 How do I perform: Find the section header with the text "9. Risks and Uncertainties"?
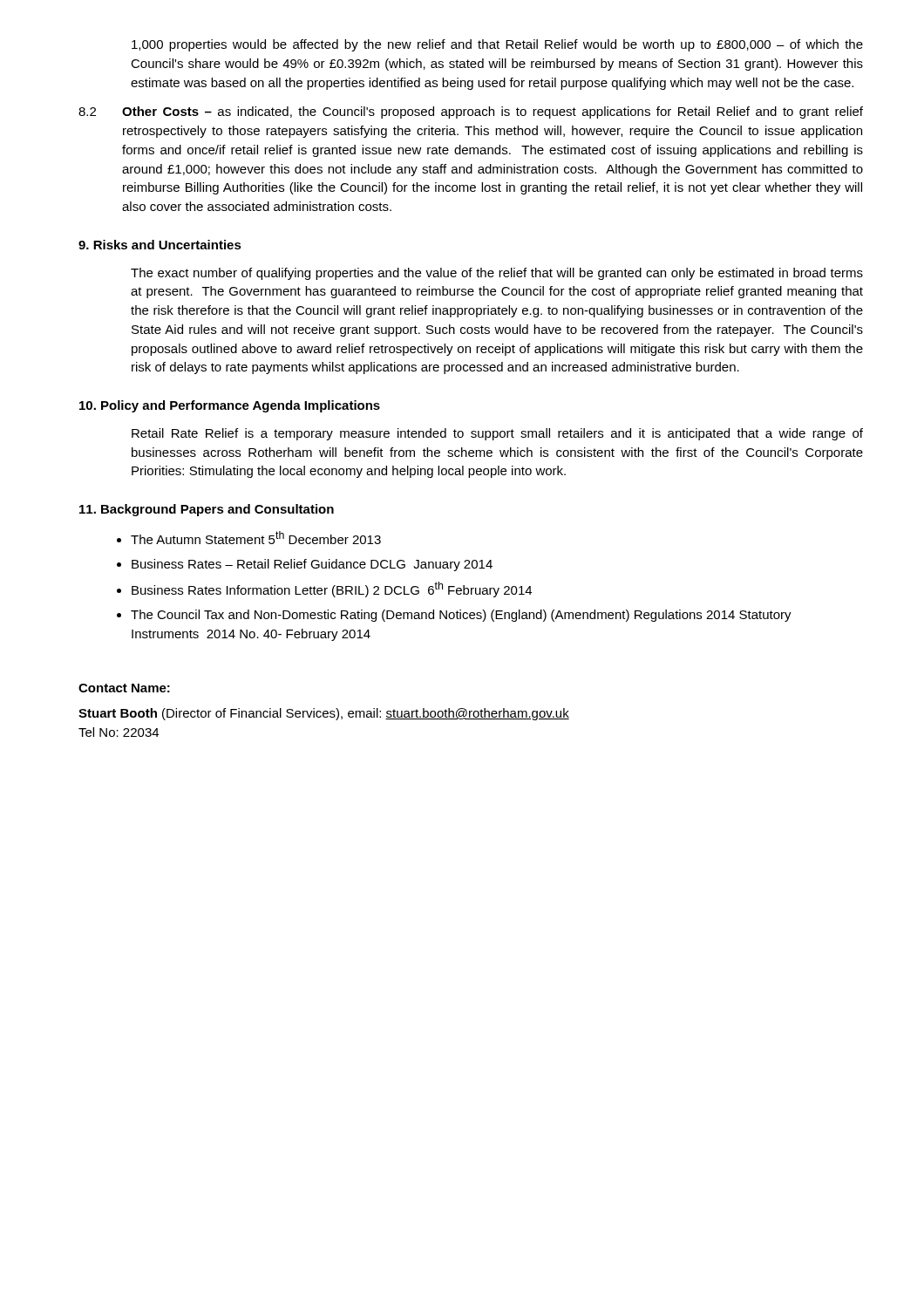click(160, 244)
